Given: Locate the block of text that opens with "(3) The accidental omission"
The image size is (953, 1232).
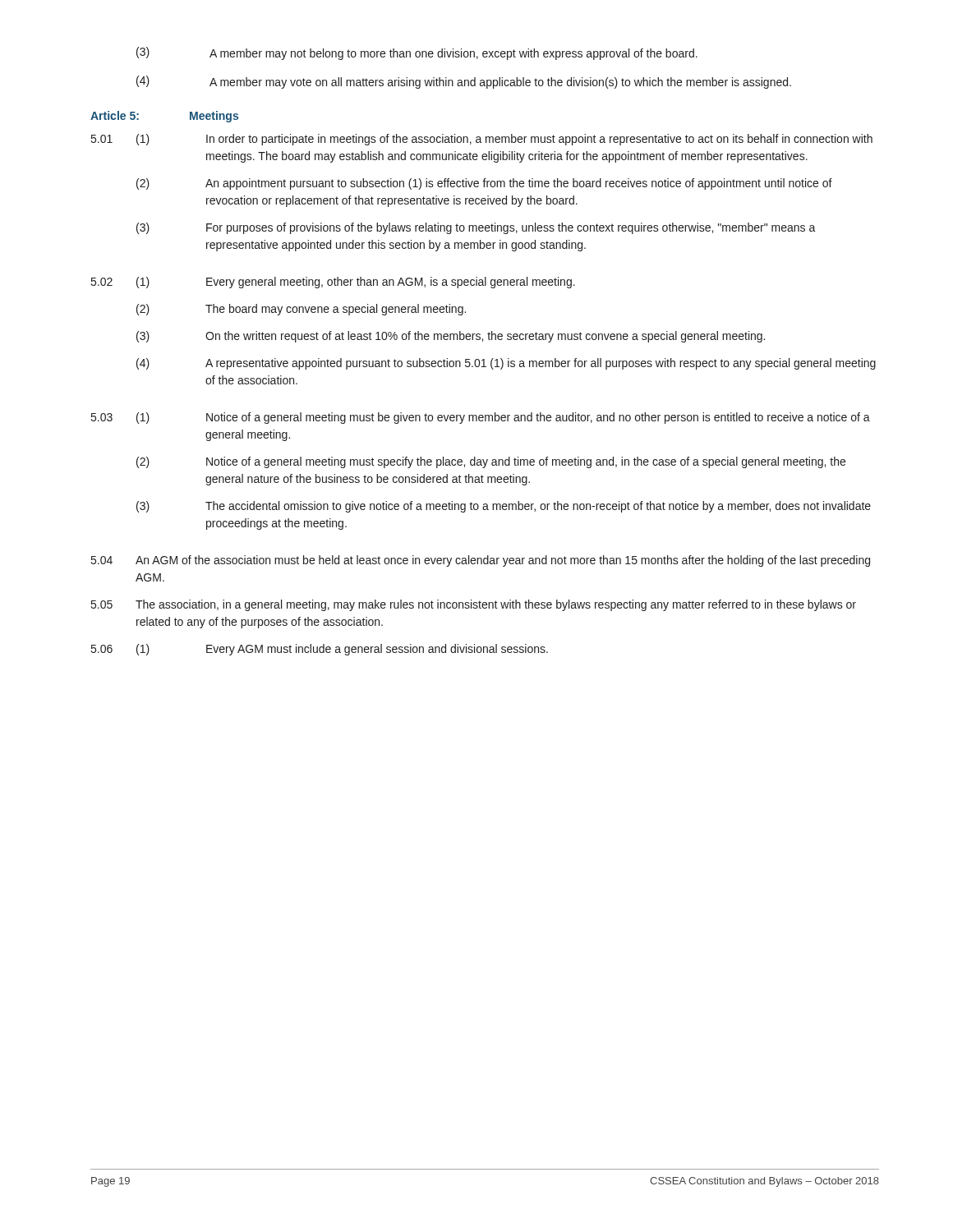Looking at the screenshot, I should (x=507, y=515).
